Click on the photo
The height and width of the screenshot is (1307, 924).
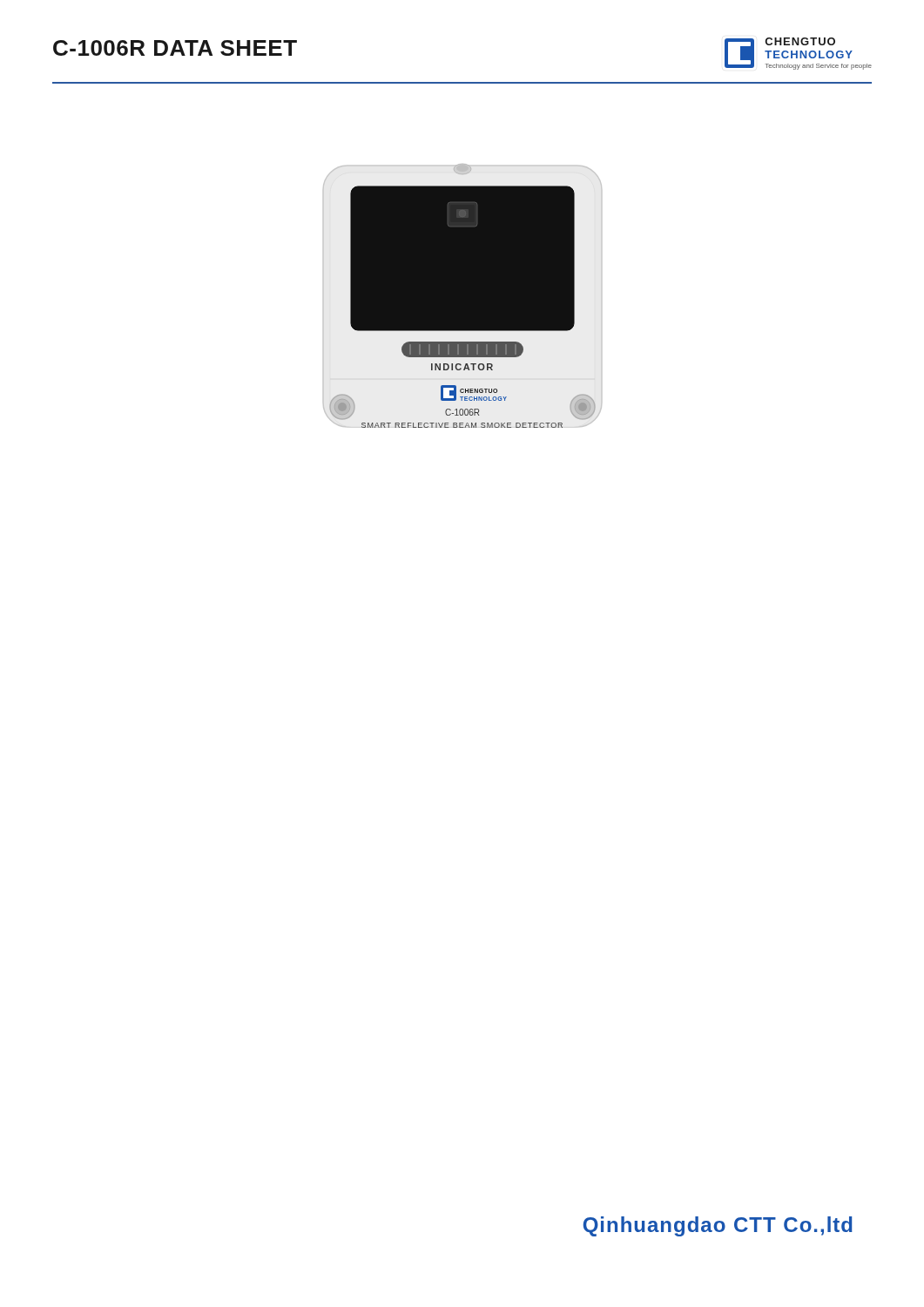coord(462,322)
